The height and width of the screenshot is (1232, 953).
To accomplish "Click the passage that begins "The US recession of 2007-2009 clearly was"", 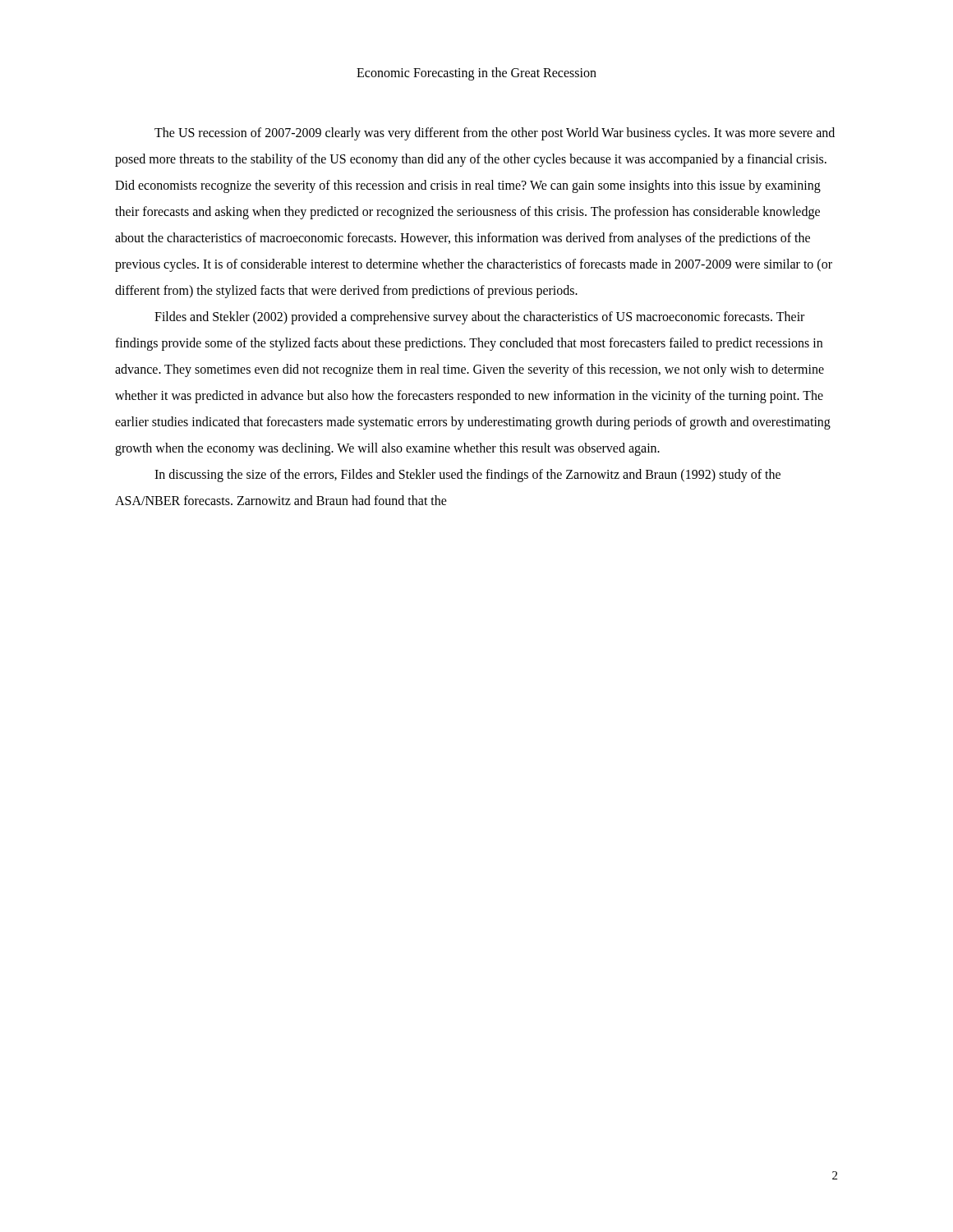I will click(475, 211).
